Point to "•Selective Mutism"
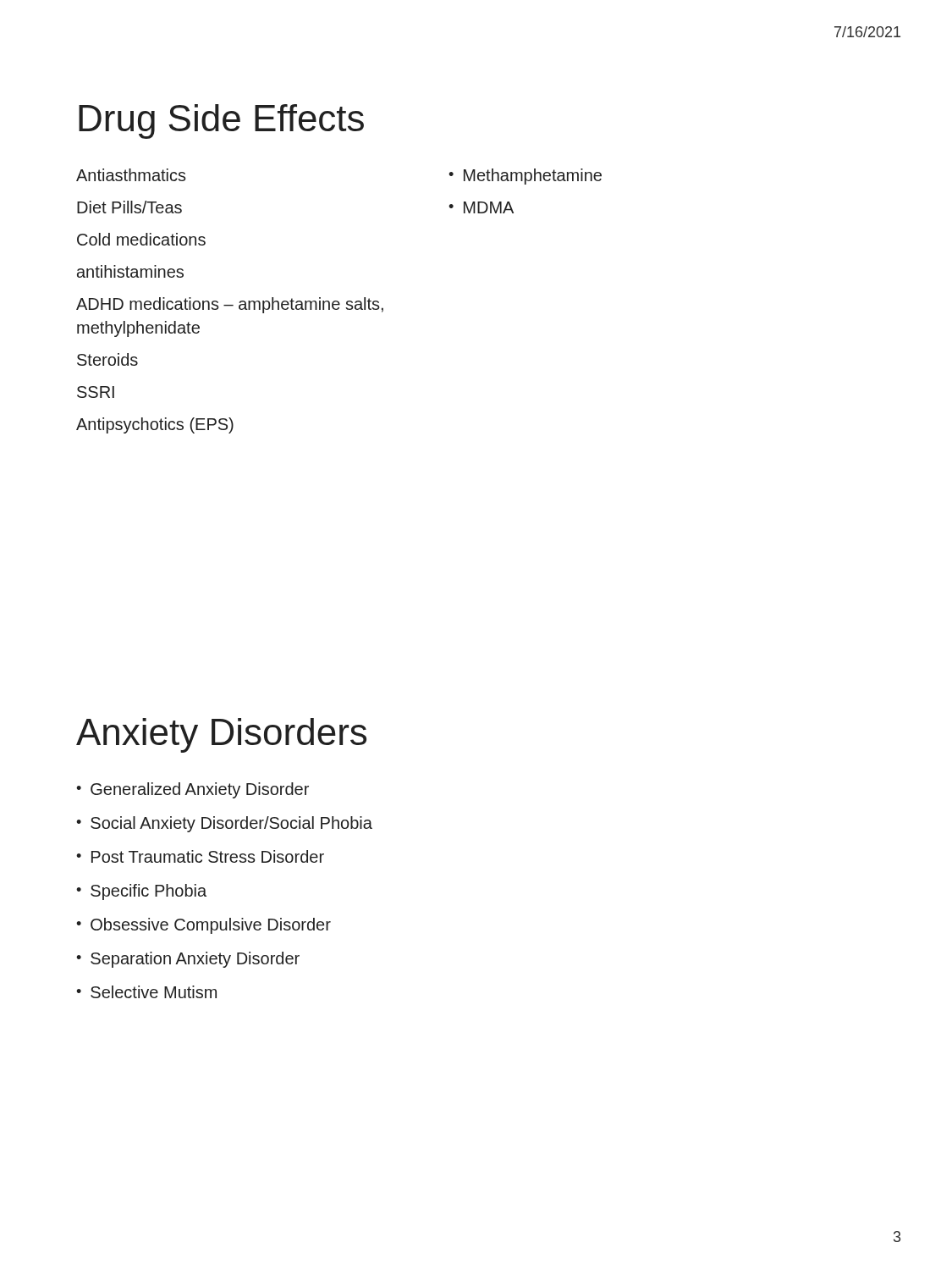 pyautogui.click(x=147, y=992)
